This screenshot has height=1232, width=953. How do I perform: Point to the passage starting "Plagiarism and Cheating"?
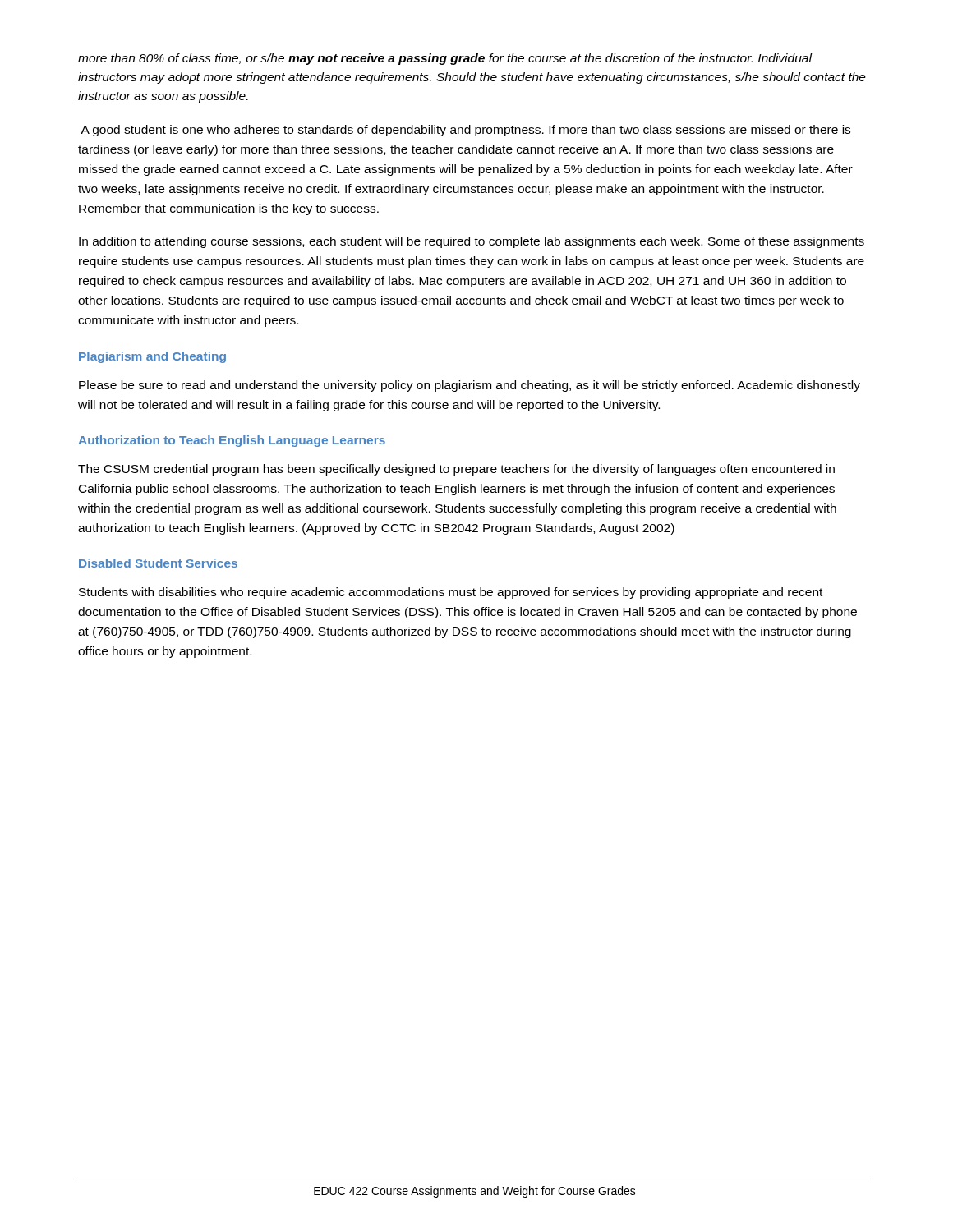point(152,356)
